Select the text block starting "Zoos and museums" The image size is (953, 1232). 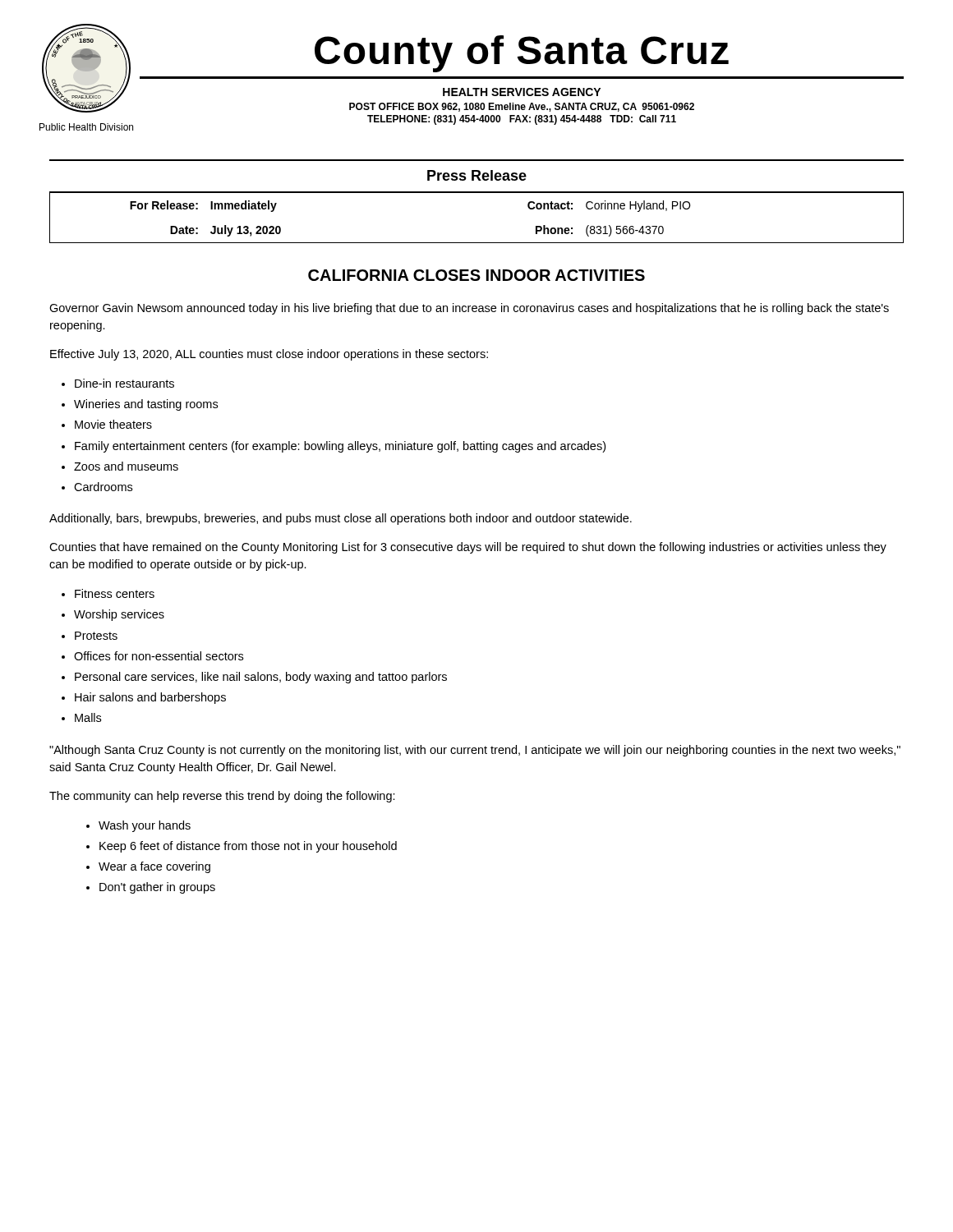(126, 466)
